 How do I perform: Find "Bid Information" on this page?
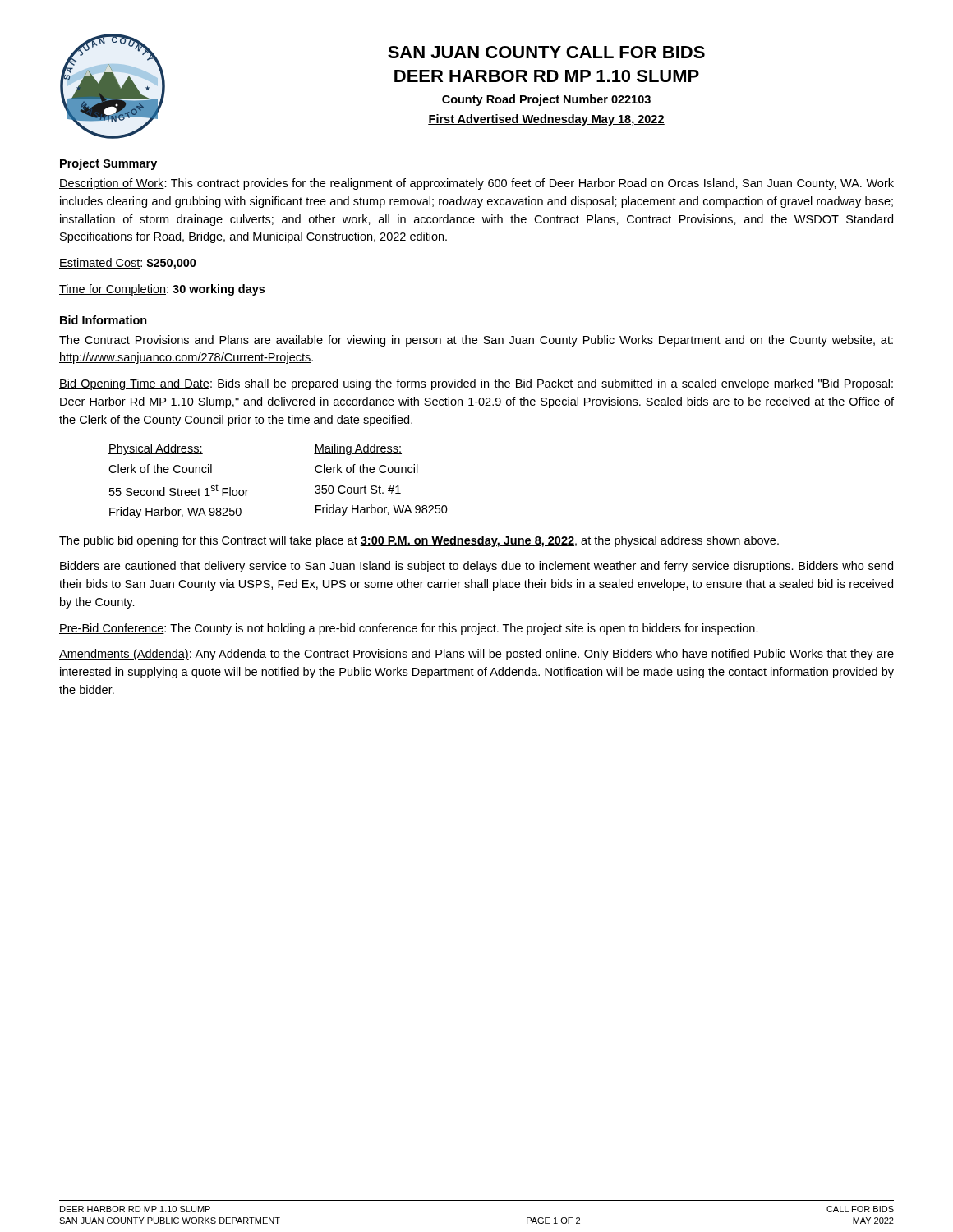click(x=103, y=320)
